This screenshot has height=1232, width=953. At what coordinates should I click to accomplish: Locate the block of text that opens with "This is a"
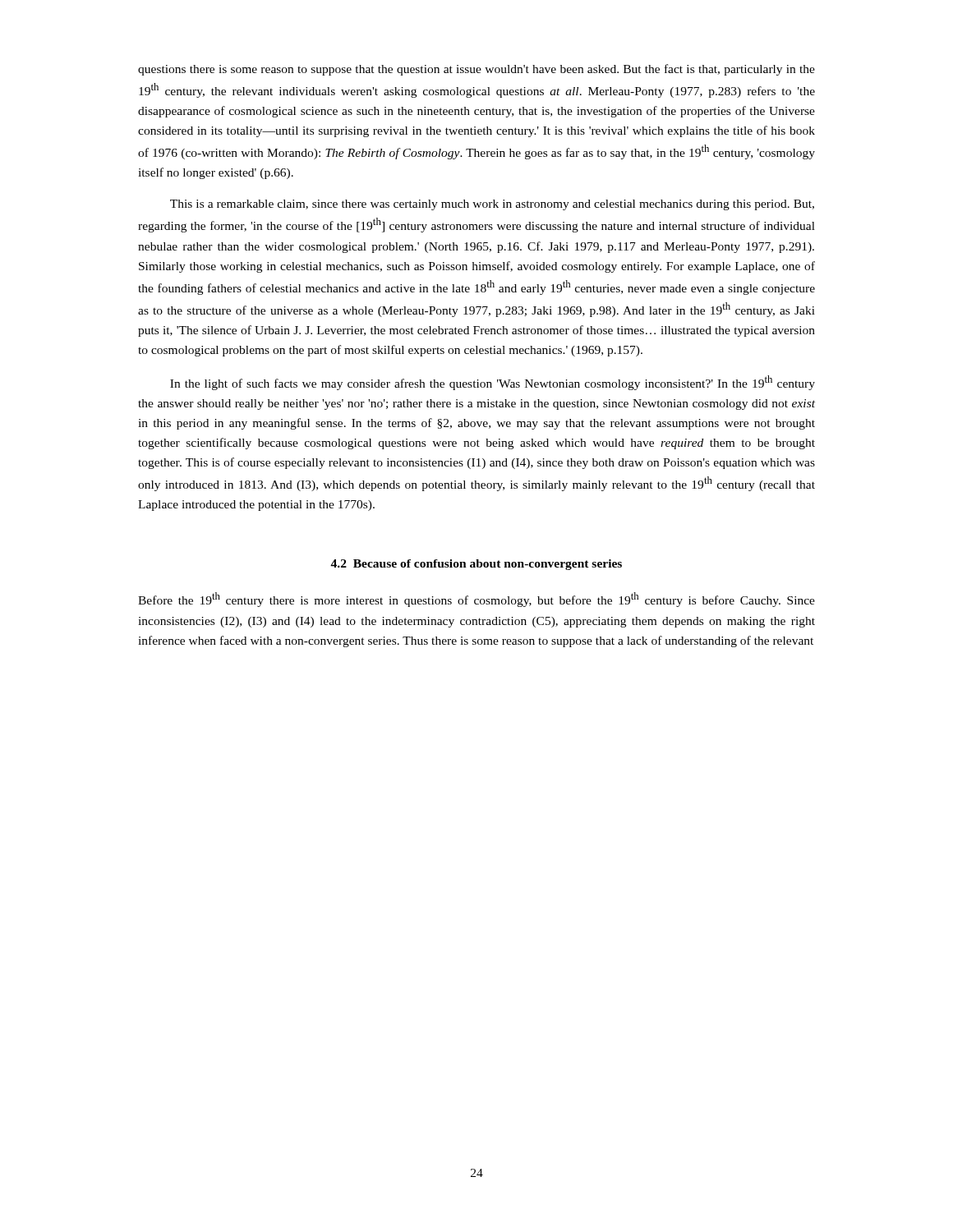(476, 277)
